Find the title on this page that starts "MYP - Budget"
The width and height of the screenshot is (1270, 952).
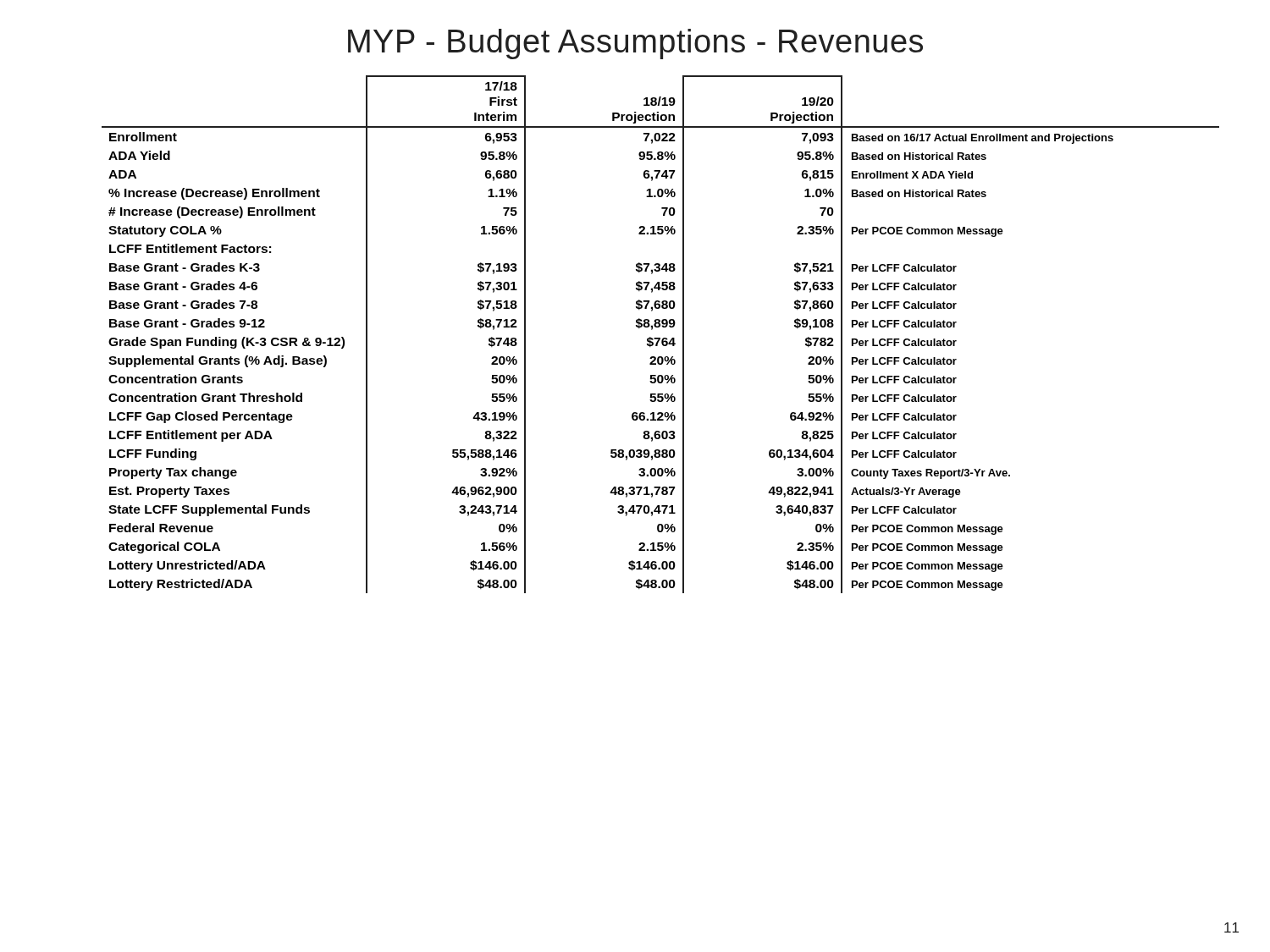(635, 41)
